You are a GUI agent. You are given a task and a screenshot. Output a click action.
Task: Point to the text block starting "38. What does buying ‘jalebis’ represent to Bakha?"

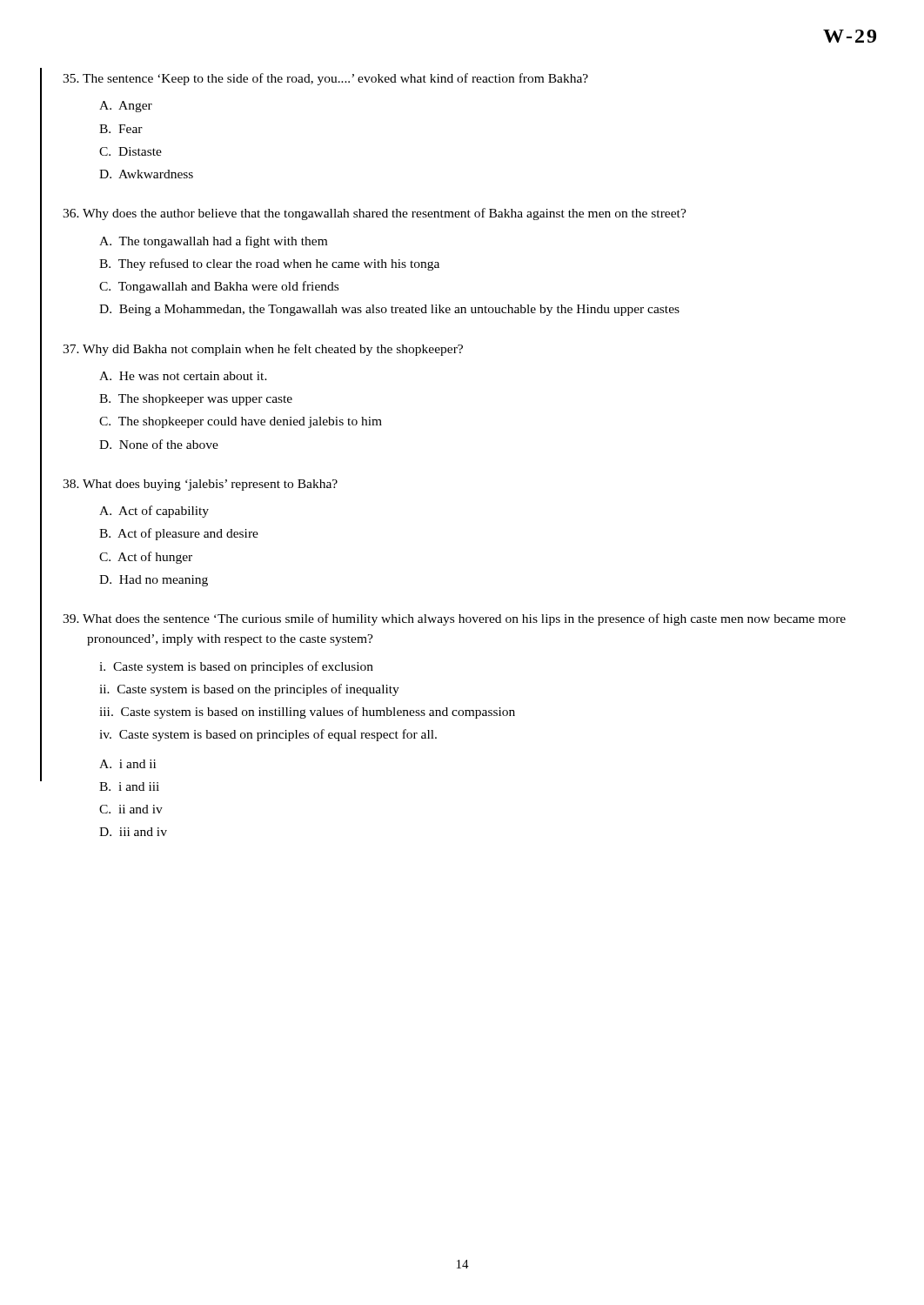[x=200, y=485]
